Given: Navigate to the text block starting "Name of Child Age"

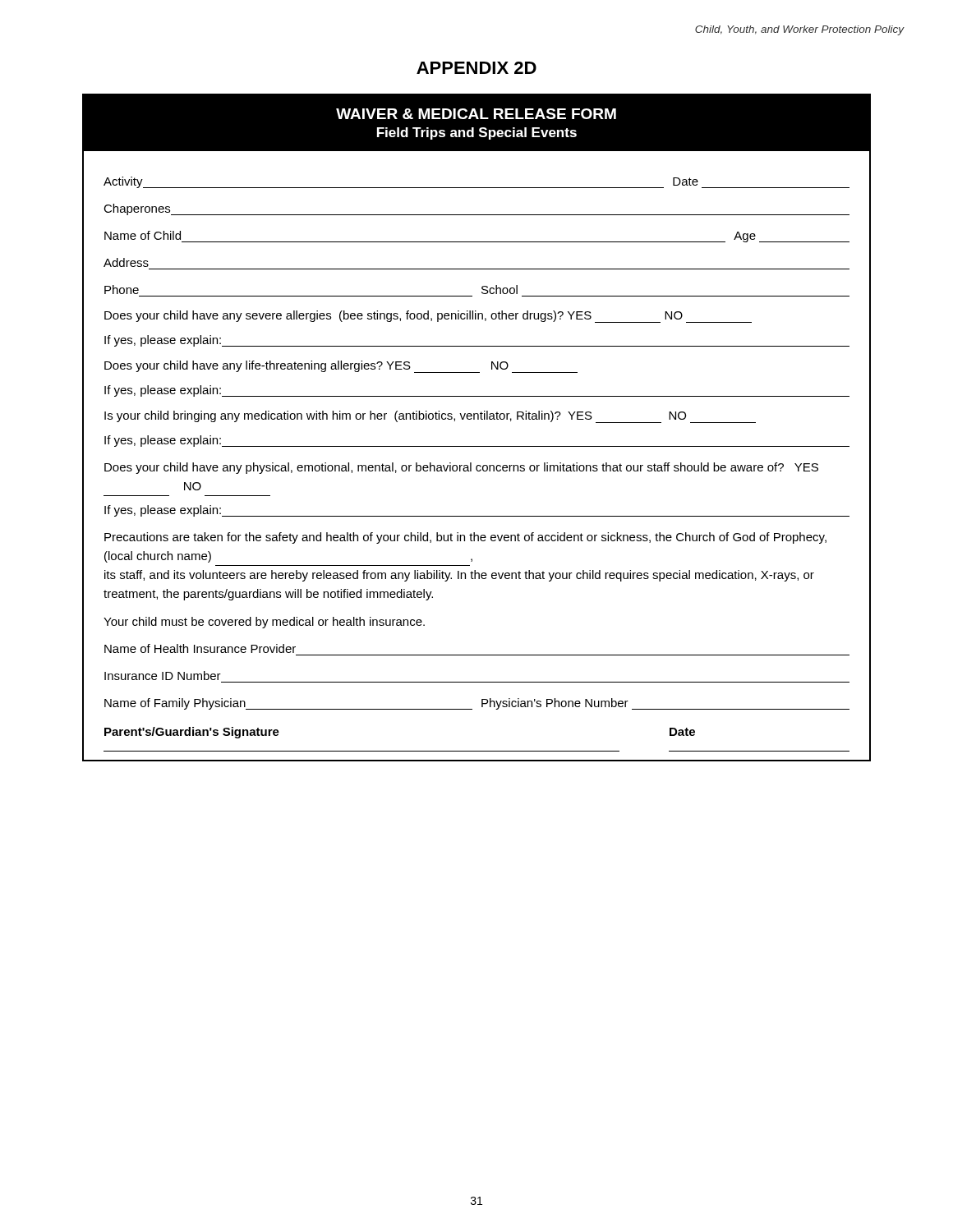Looking at the screenshot, I should pos(476,235).
